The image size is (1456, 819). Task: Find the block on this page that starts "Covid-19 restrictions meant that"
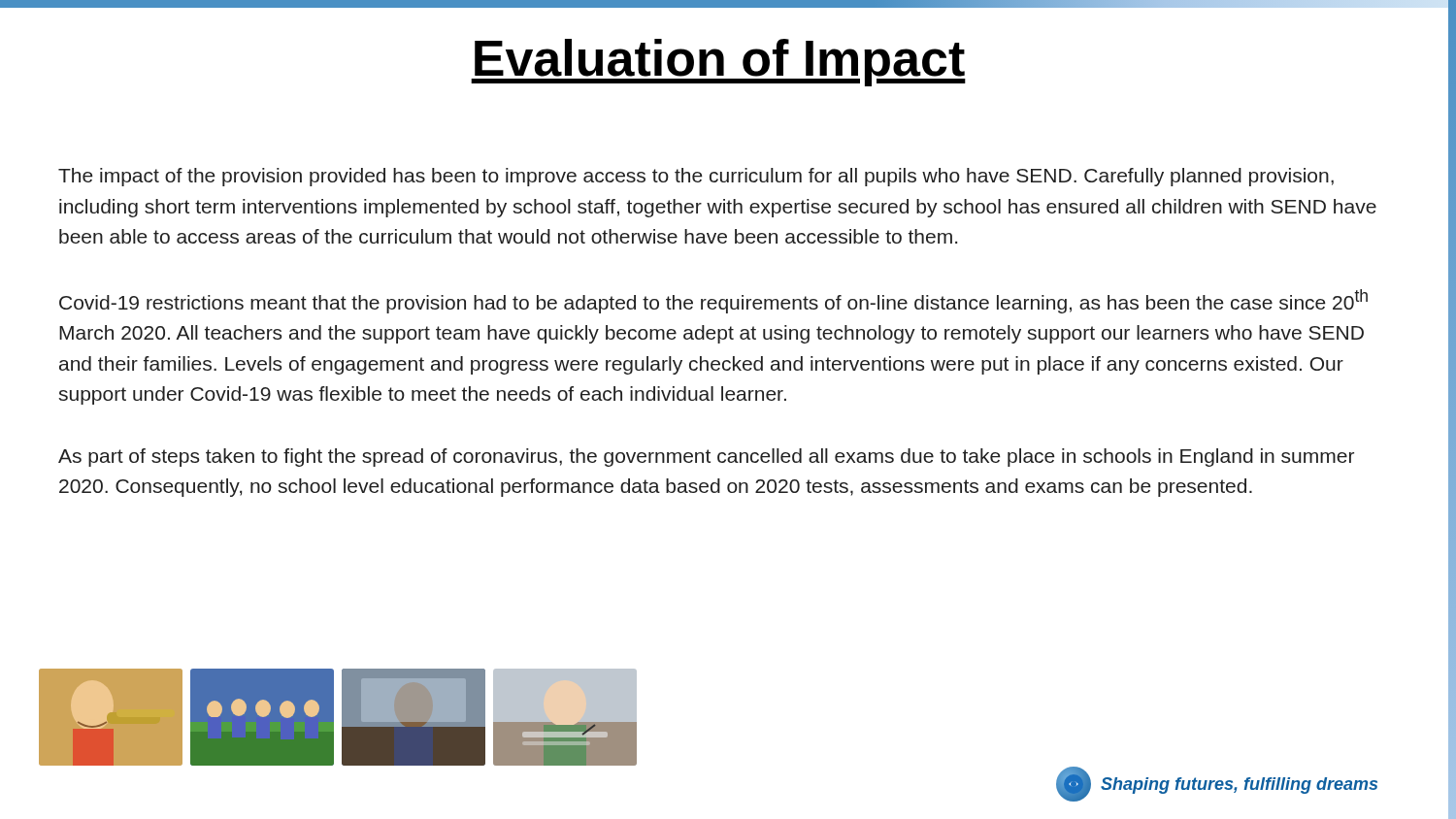(x=714, y=345)
